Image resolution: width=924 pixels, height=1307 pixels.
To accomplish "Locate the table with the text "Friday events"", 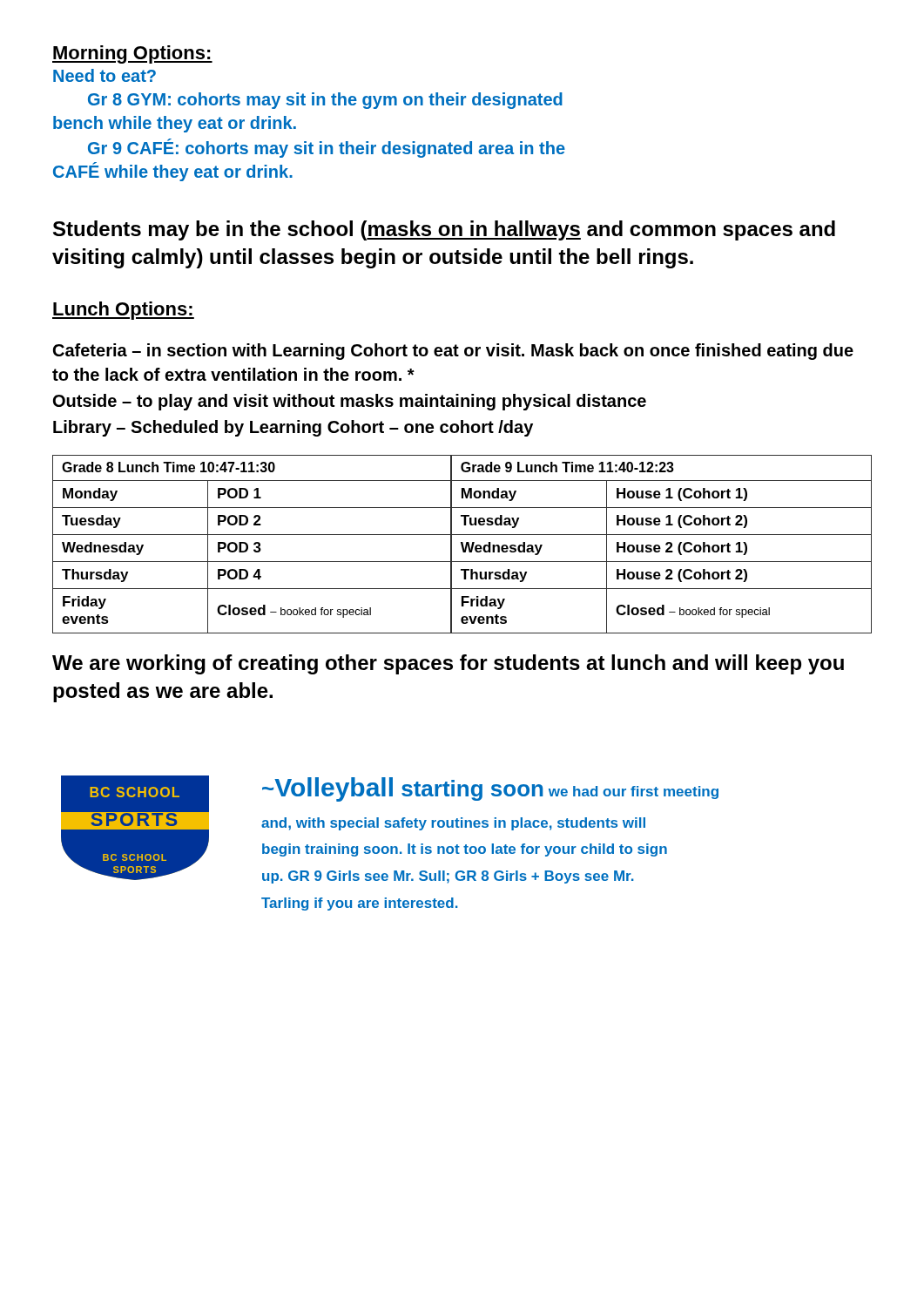I will 462,544.
